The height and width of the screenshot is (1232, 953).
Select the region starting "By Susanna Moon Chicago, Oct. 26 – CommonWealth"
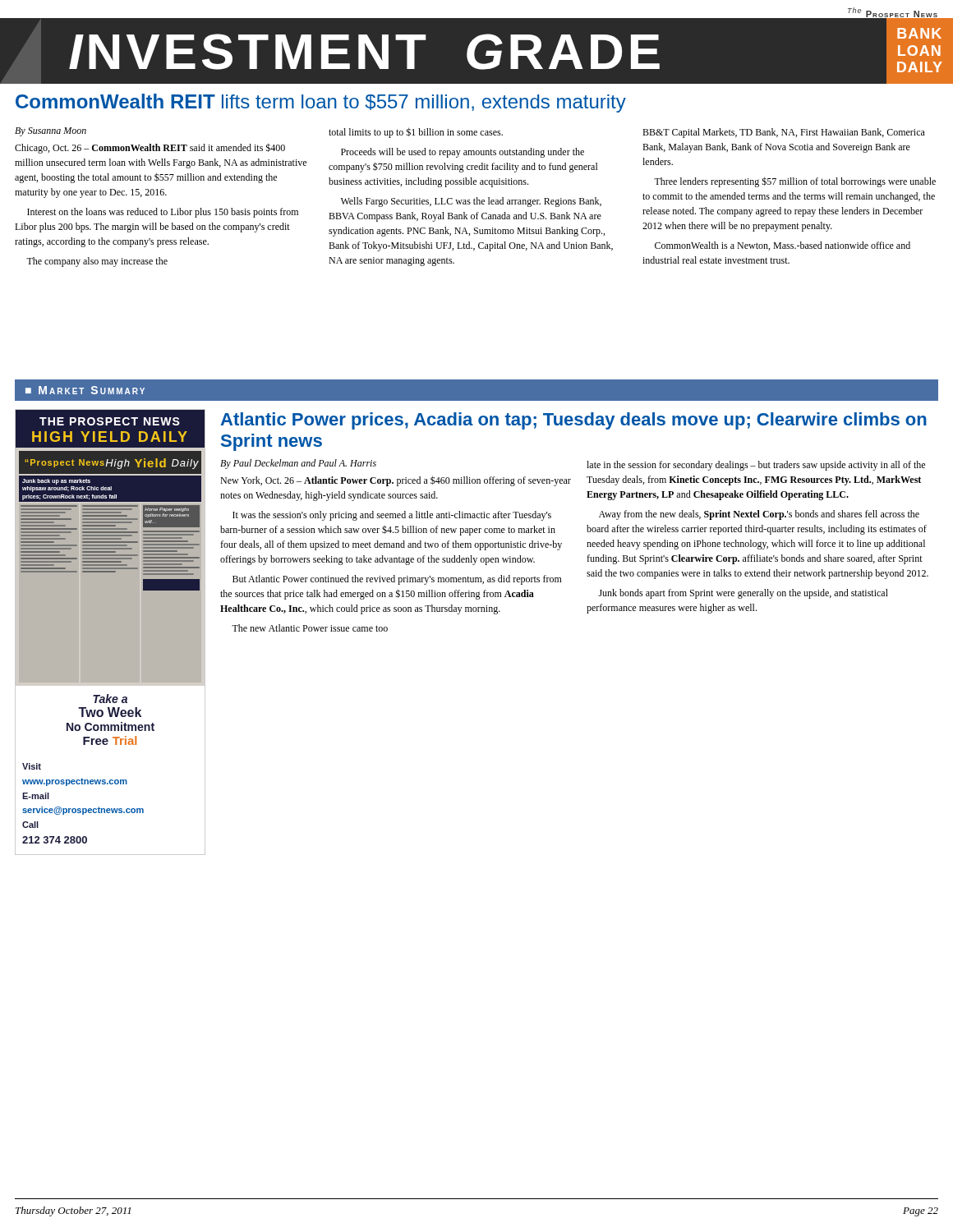pos(476,199)
